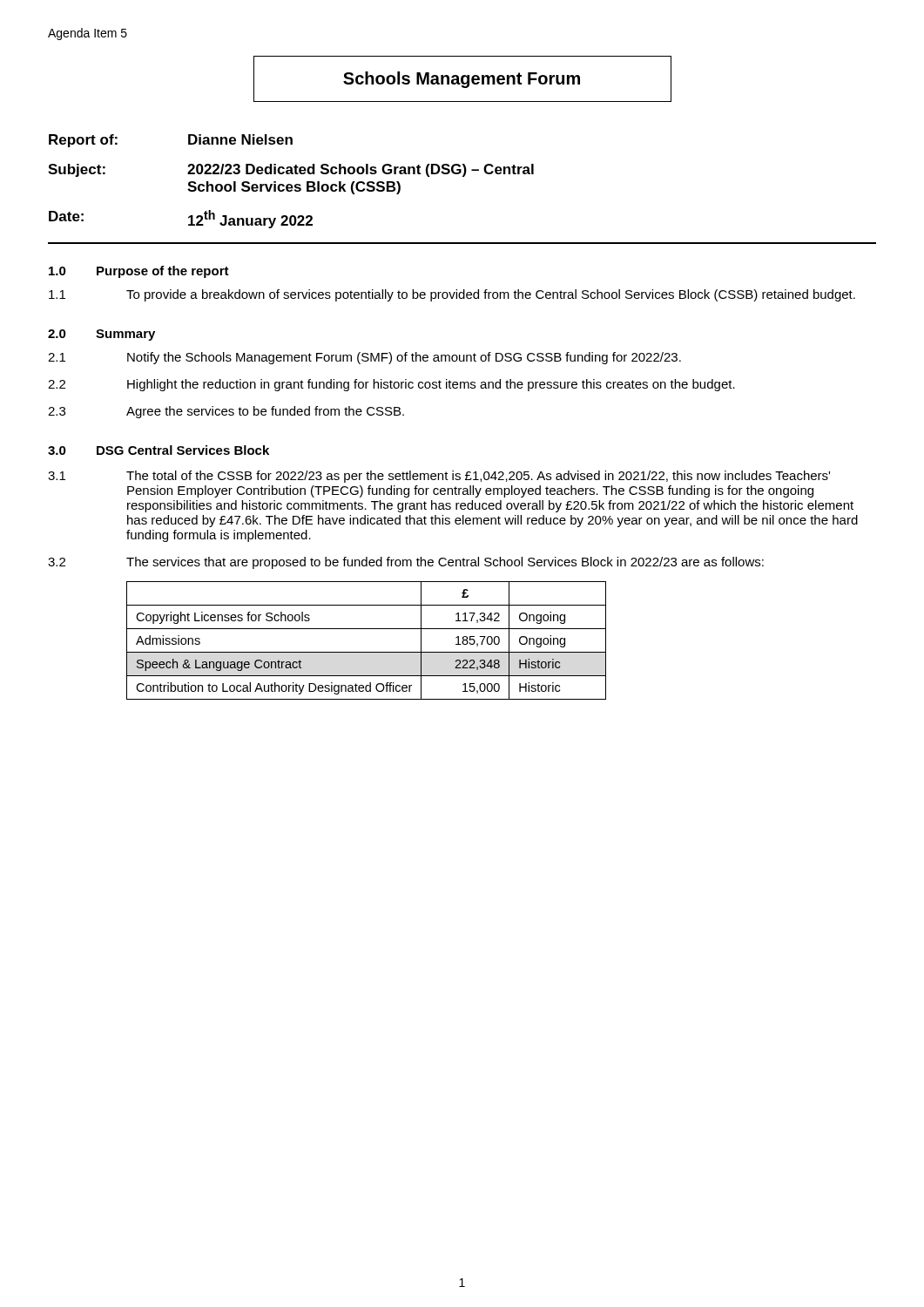Find "DSG Central Services Block" on this page
This screenshot has width=924, height=1307.
(x=183, y=450)
